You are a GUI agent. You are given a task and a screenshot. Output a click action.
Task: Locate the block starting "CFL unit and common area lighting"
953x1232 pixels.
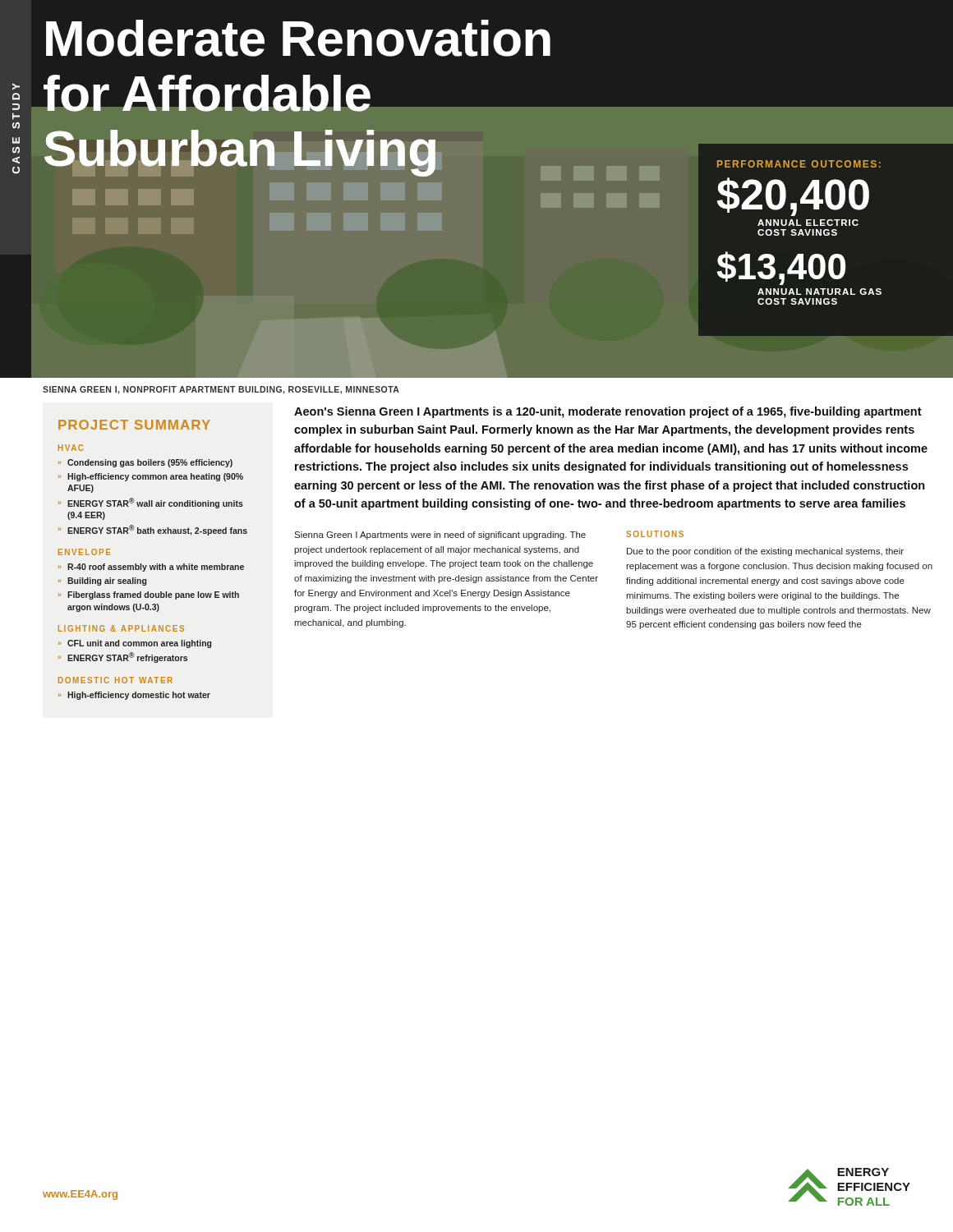[140, 643]
